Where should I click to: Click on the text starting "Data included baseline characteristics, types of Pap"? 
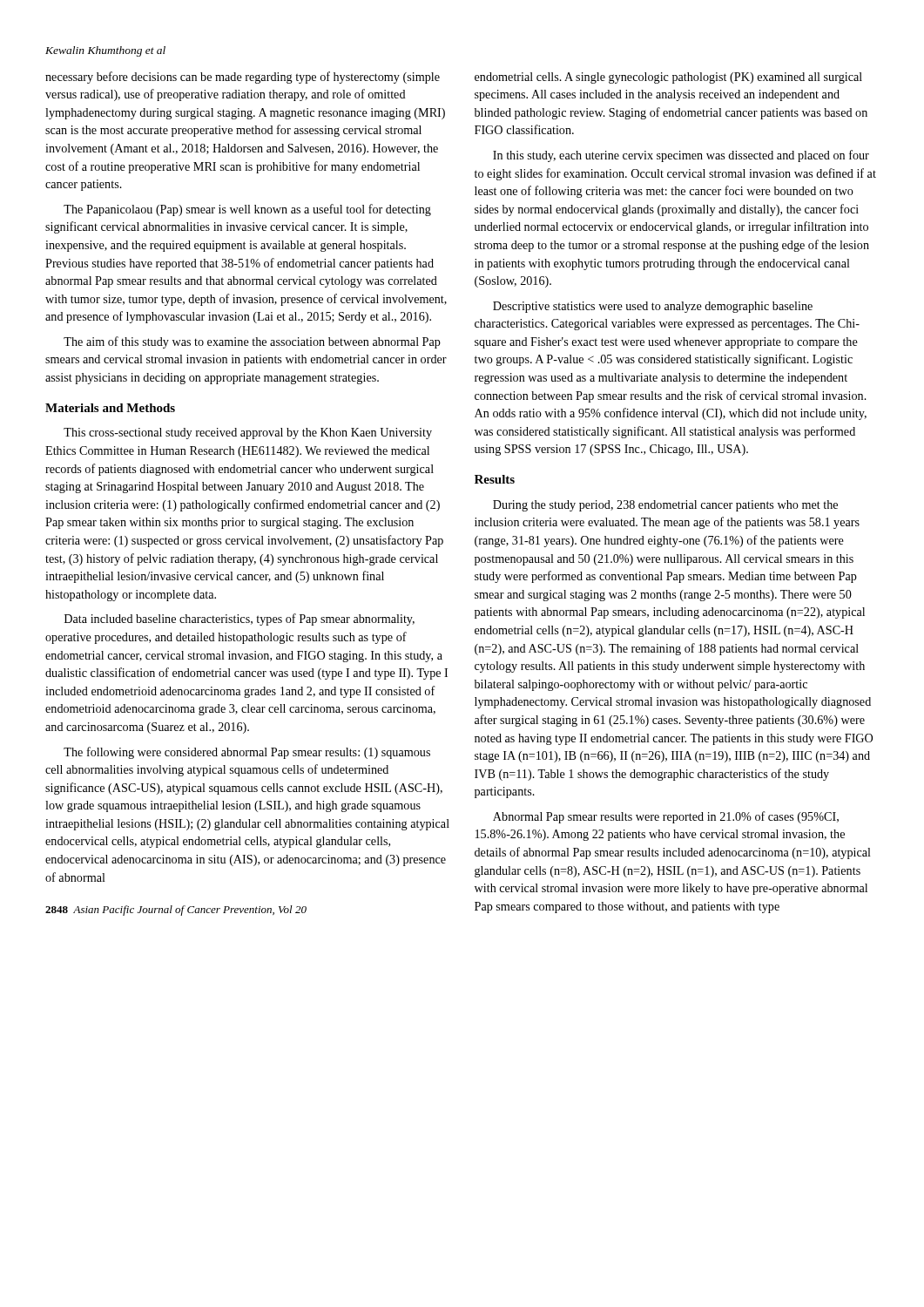coord(248,673)
